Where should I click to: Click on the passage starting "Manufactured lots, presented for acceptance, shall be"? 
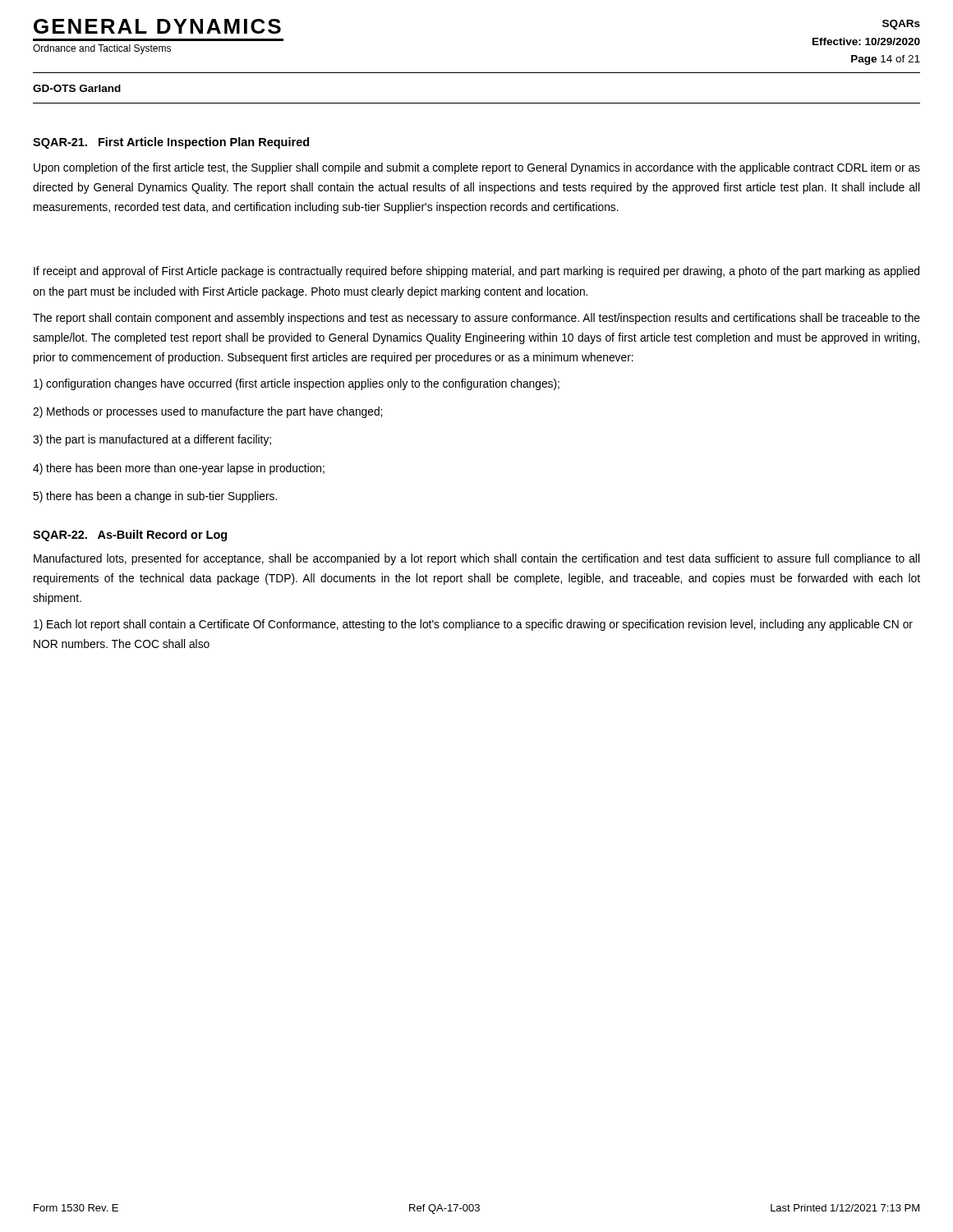476,579
